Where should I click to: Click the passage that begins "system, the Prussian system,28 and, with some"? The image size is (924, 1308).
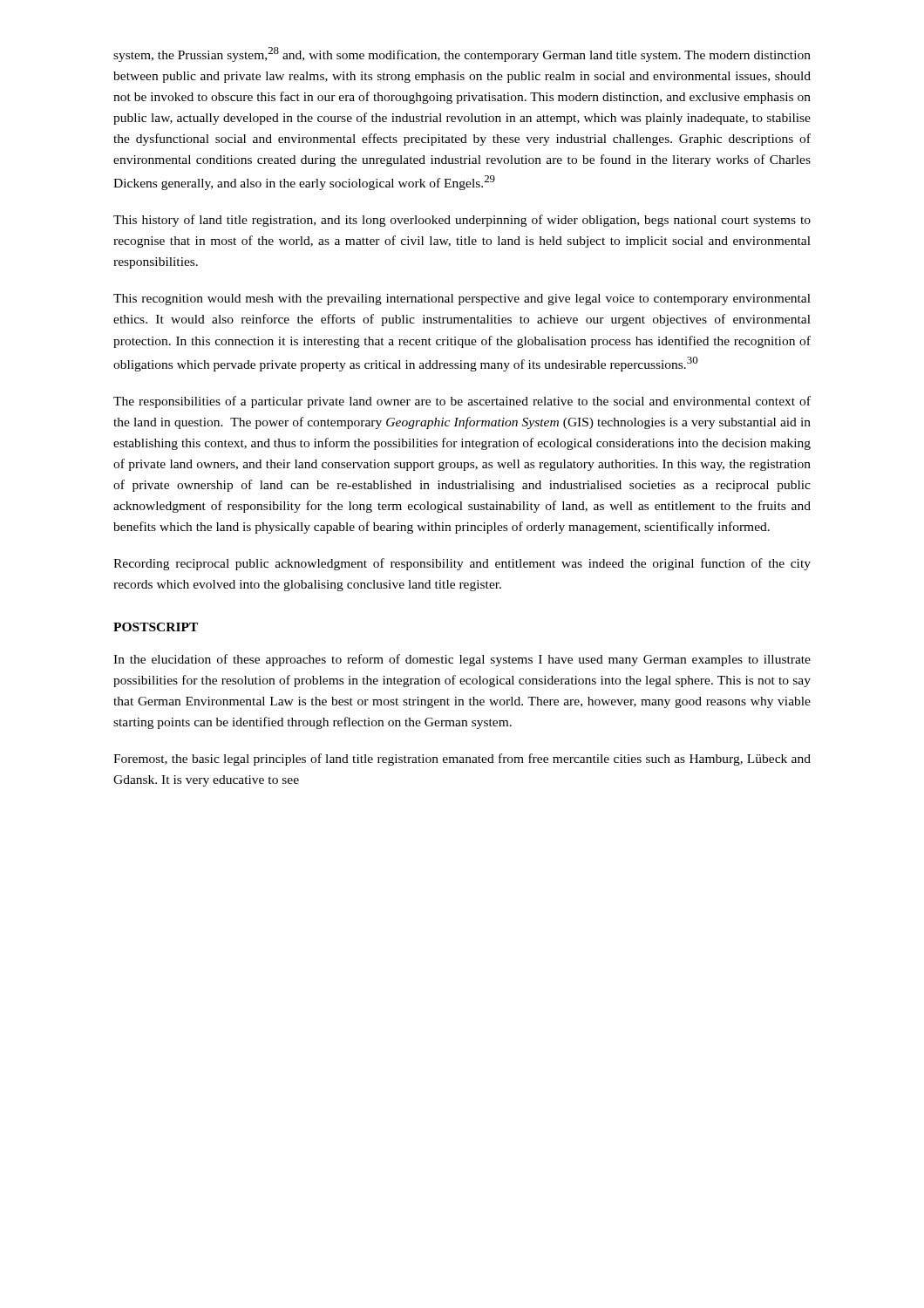[462, 117]
